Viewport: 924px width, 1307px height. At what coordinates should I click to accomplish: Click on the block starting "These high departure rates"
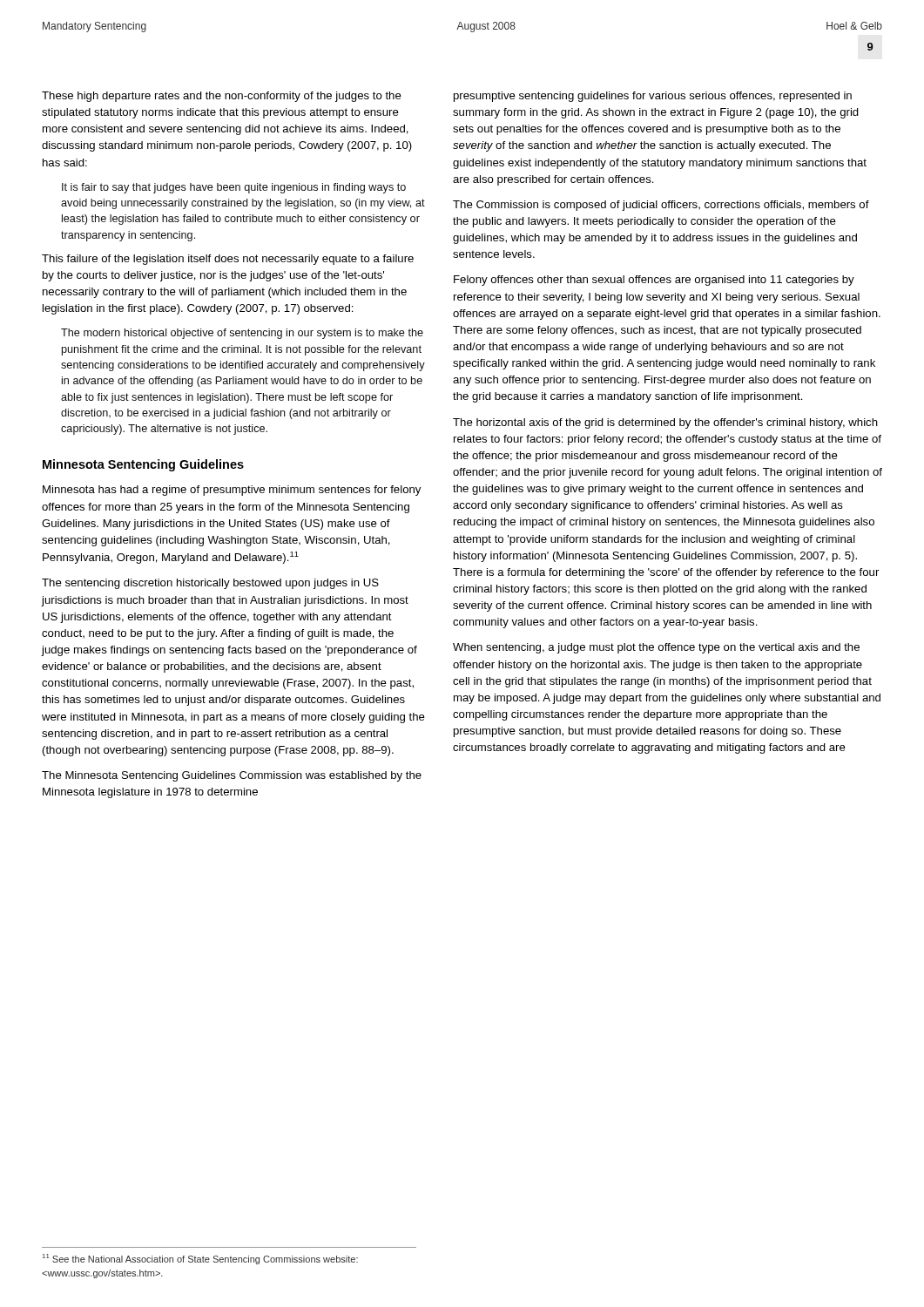[227, 129]
